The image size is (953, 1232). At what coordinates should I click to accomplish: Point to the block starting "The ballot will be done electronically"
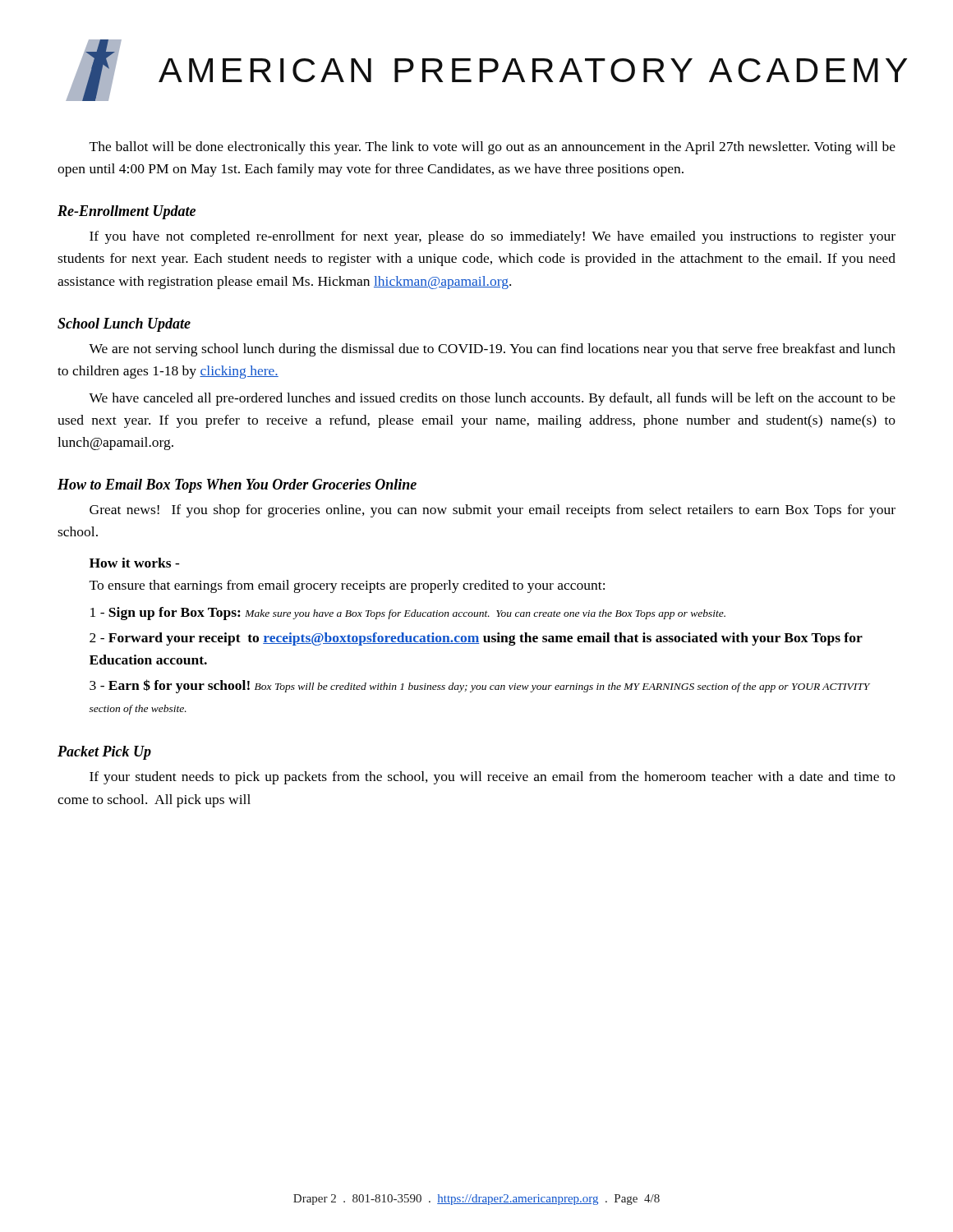pyautogui.click(x=476, y=157)
